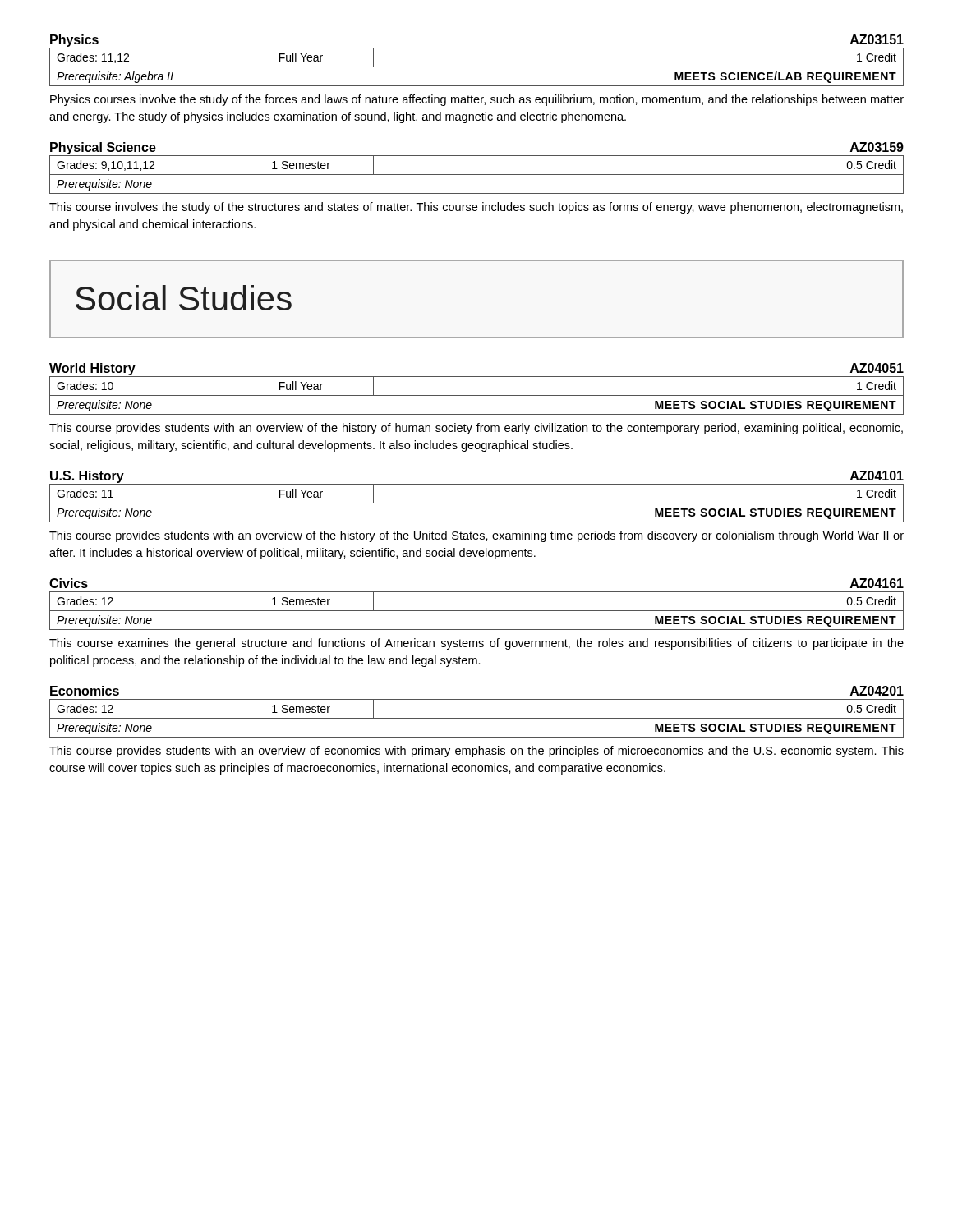Viewport: 953px width, 1232px height.
Task: Locate the block of text that opens with "This course involves"
Action: tap(476, 216)
